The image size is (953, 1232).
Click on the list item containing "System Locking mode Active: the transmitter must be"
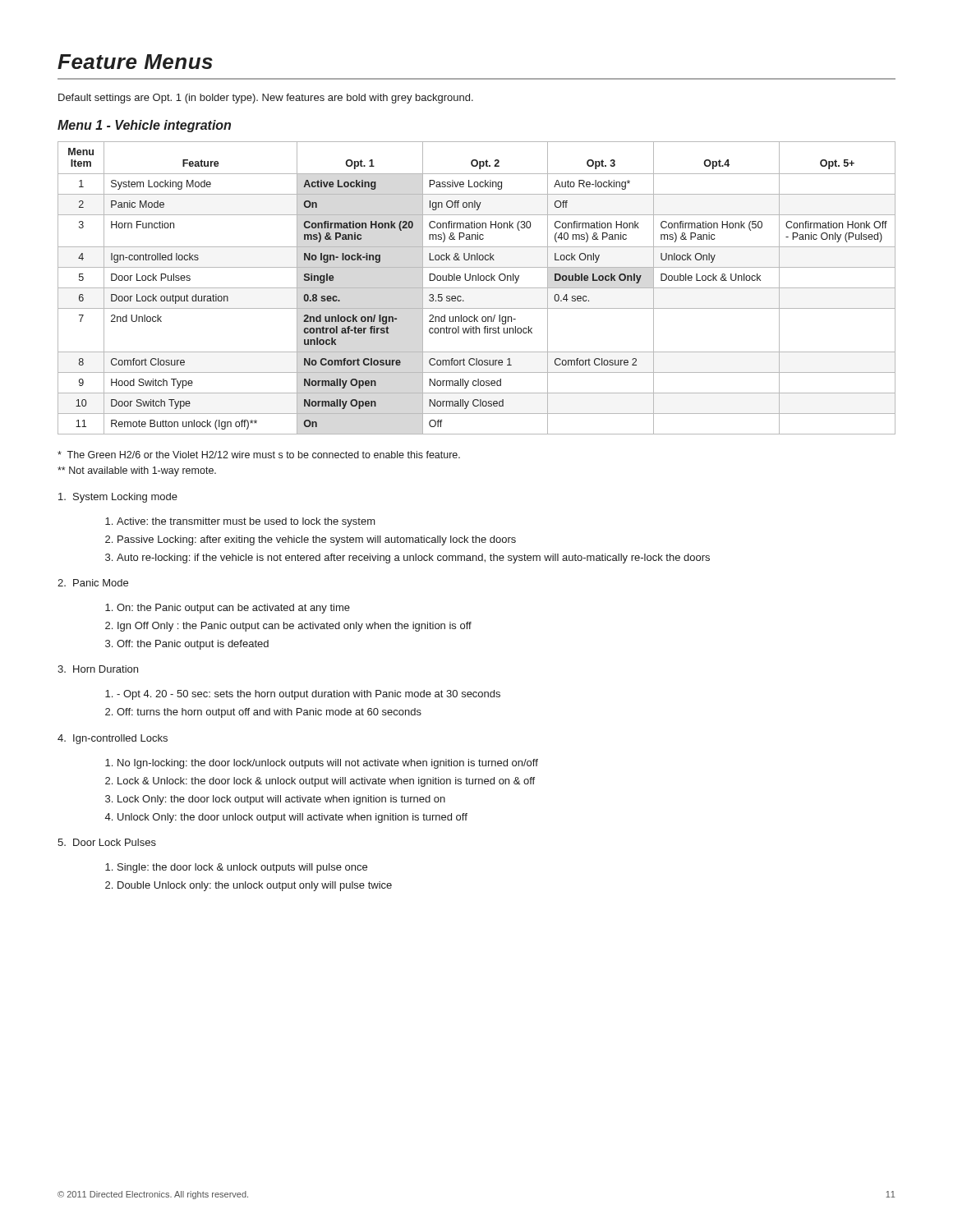coord(476,528)
